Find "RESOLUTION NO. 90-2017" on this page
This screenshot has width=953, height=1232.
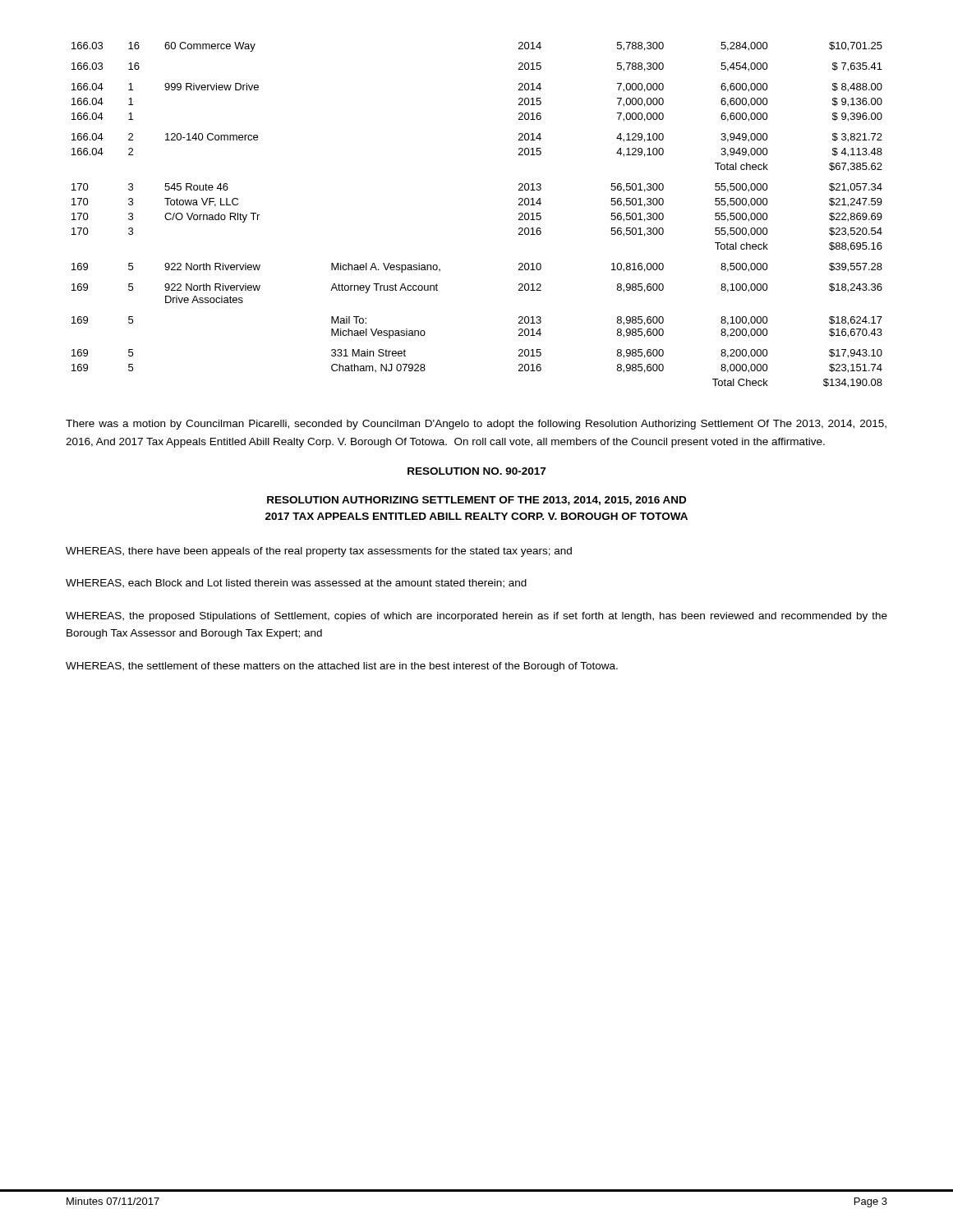[x=476, y=471]
